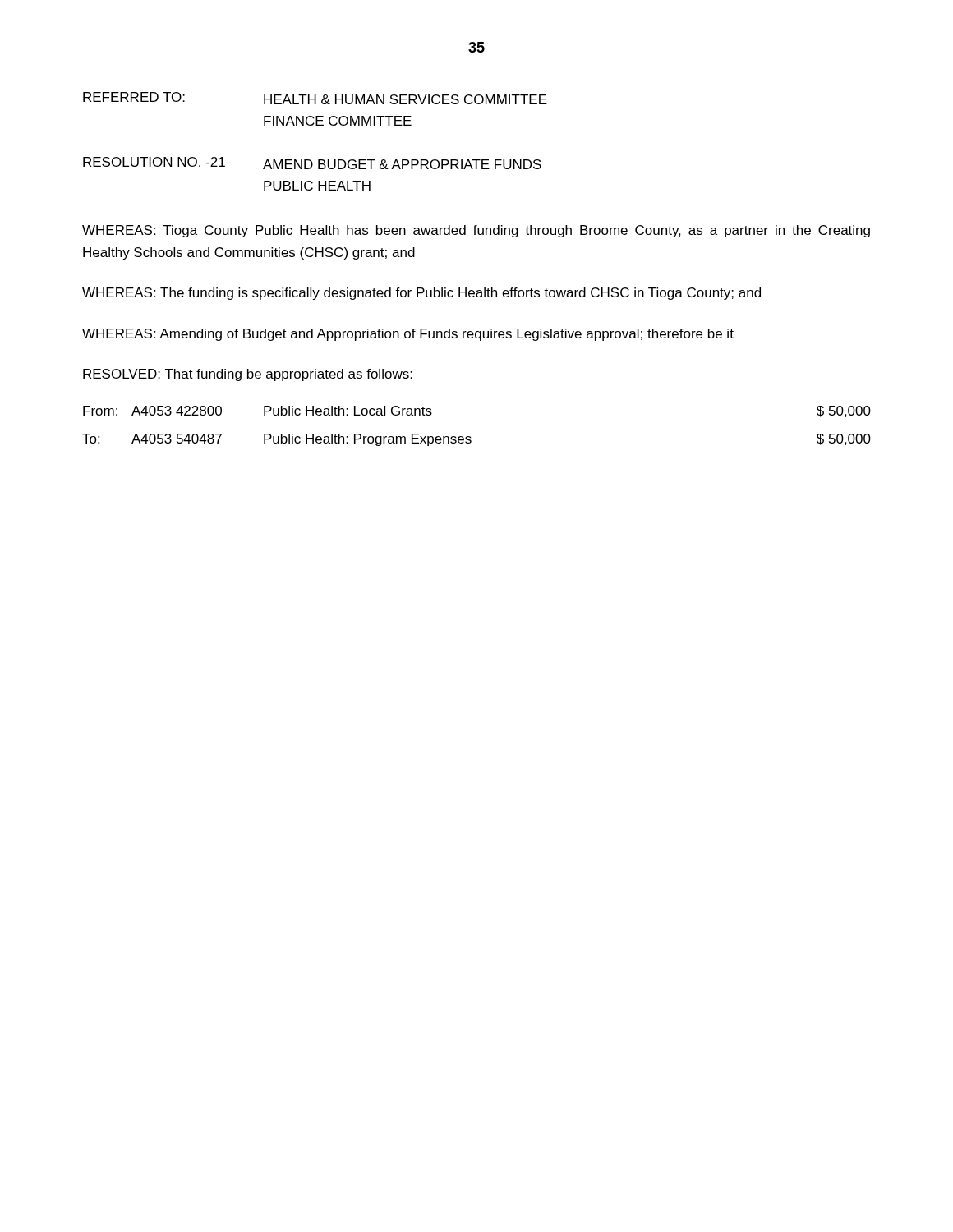Find the block on this page that starts "To: A4053 540487 Public Health: Program Expenses $"
Viewport: 953px width, 1232px height.
(476, 439)
